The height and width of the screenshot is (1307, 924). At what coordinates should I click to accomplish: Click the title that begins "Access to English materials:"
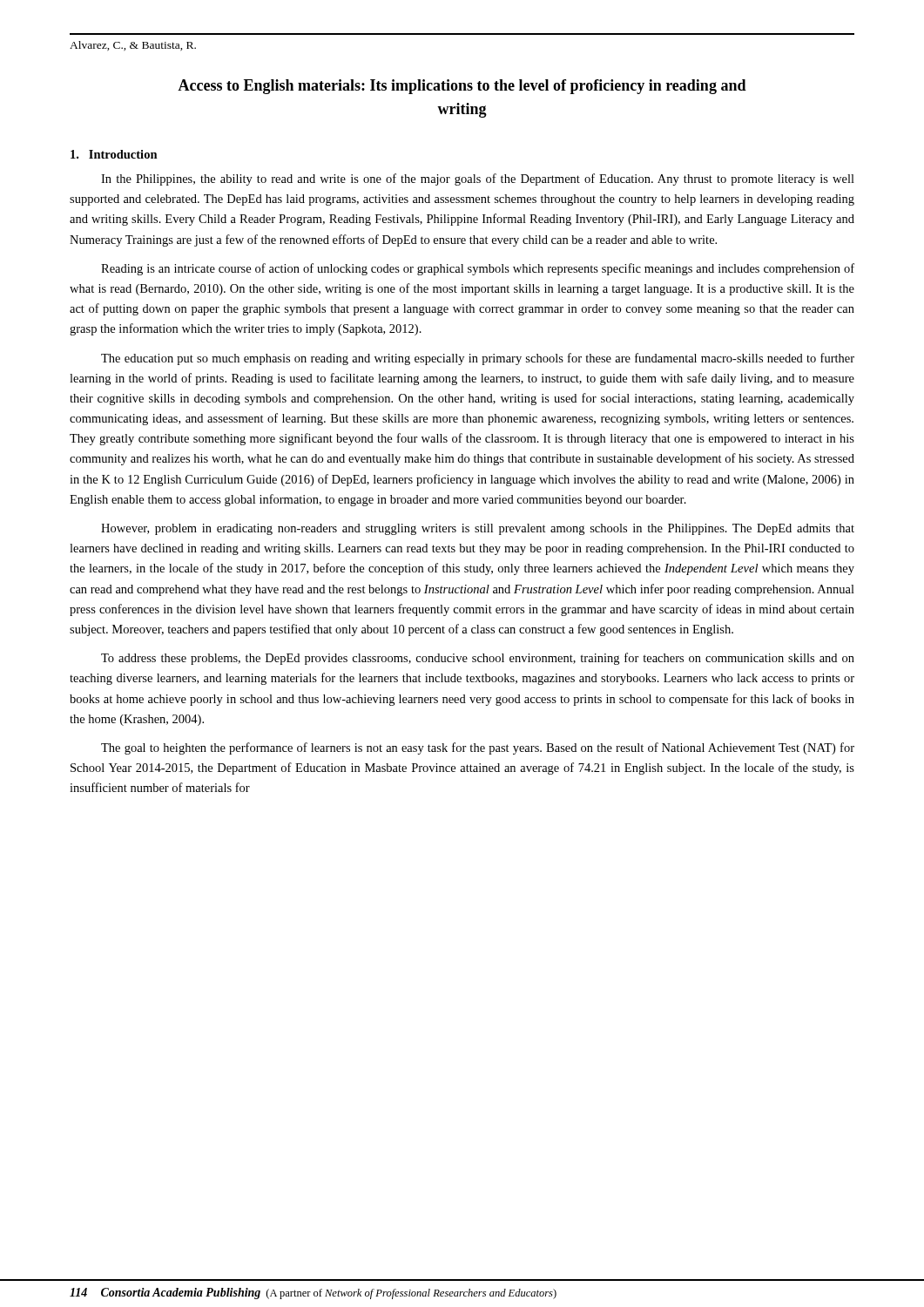point(462,98)
